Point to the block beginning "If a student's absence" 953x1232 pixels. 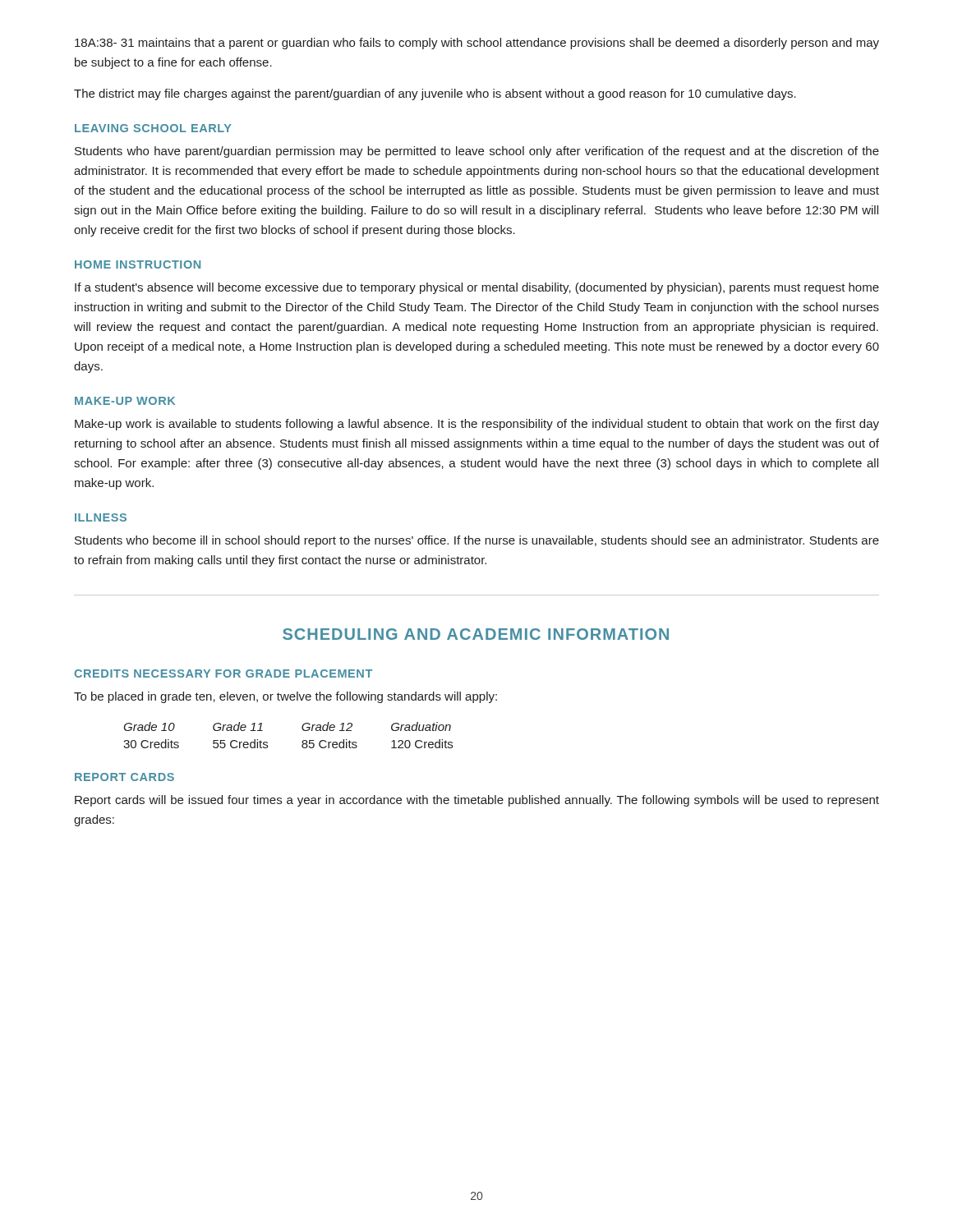pyautogui.click(x=476, y=326)
